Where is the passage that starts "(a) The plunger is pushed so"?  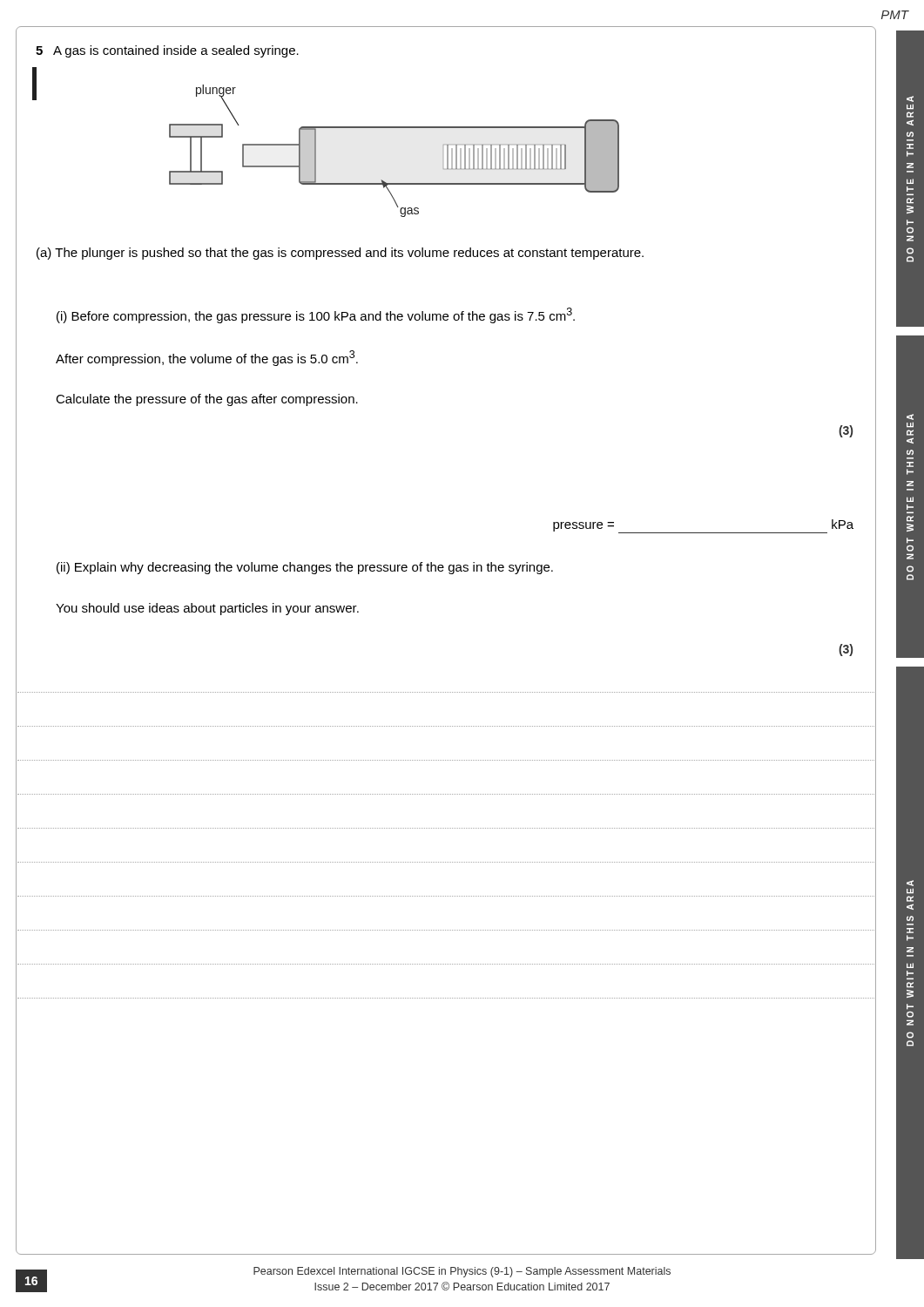[x=340, y=252]
